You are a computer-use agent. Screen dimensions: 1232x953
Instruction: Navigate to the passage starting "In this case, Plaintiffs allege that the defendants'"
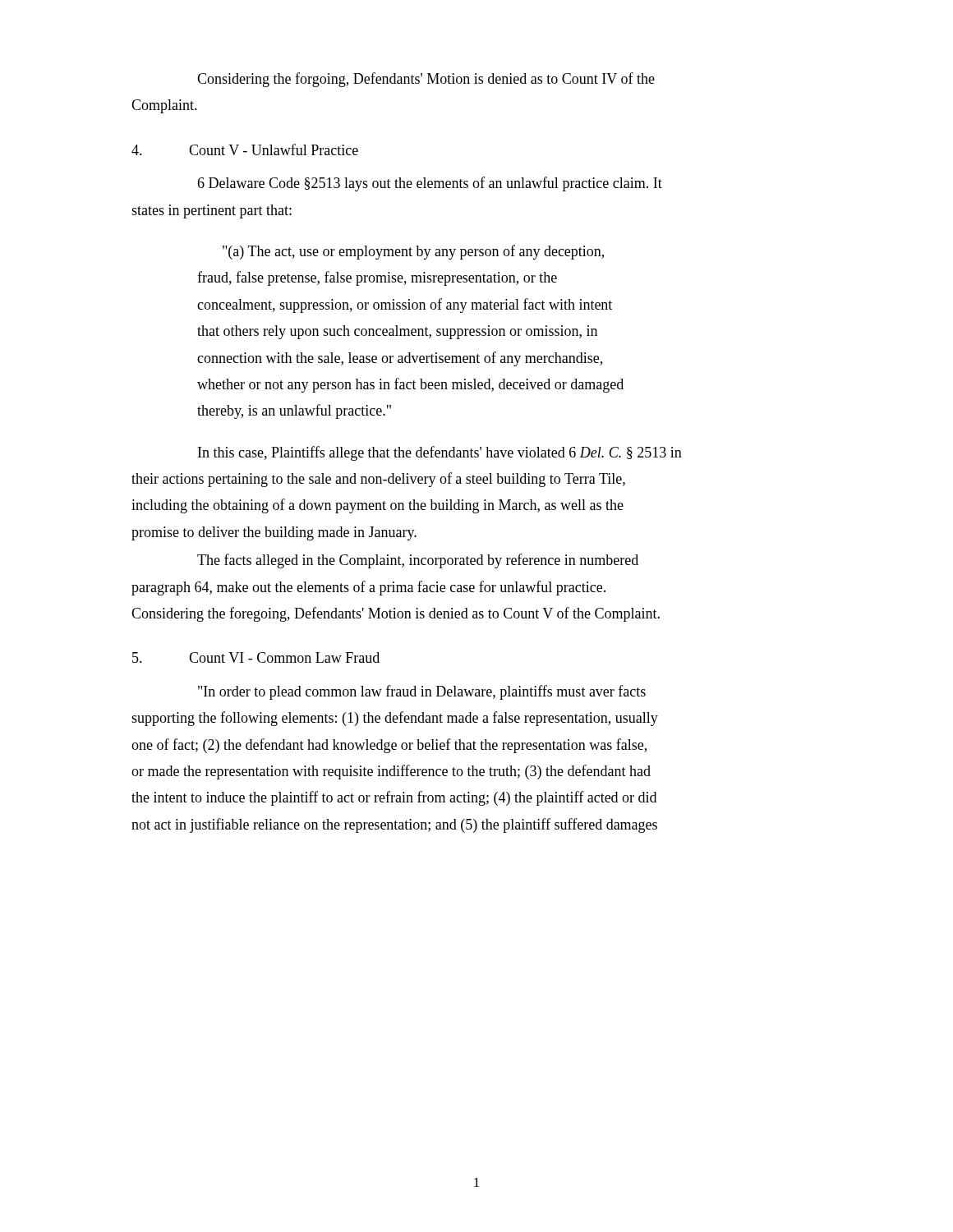[476, 492]
